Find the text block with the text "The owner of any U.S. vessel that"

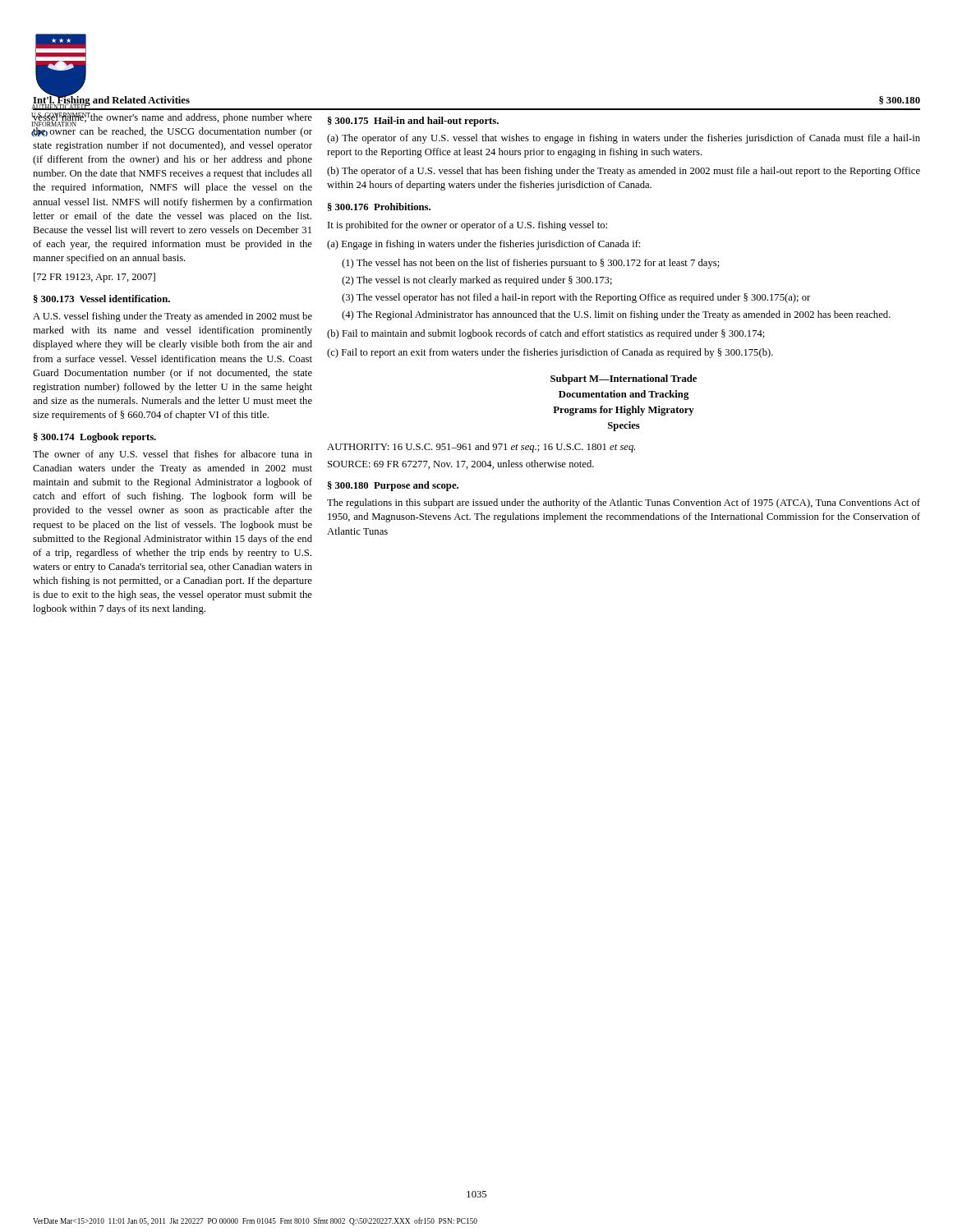point(173,532)
